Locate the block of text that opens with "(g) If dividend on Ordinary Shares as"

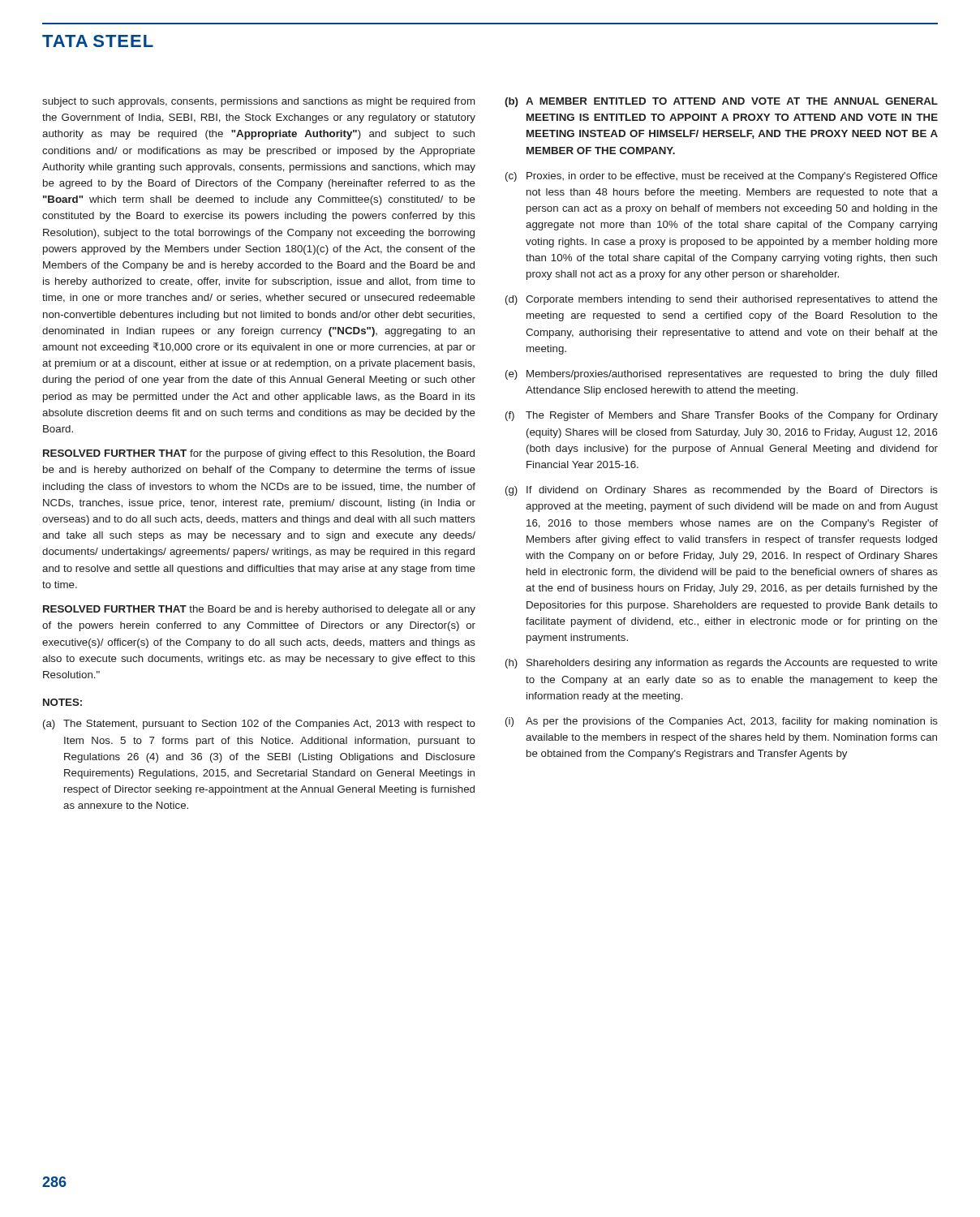(x=721, y=564)
